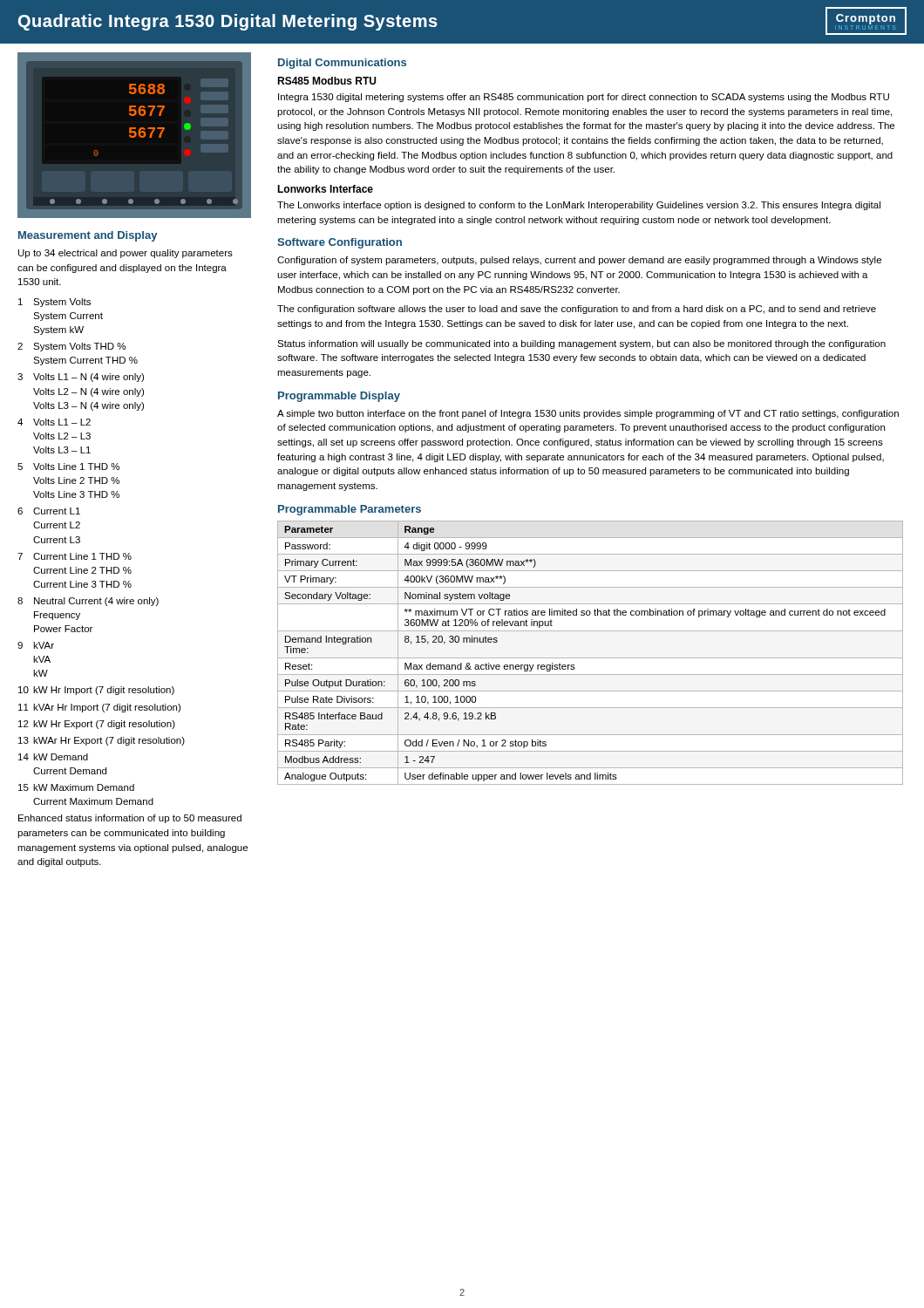Click on the section header with the text "Measurement and Display"
This screenshot has width=924, height=1308.
[87, 235]
